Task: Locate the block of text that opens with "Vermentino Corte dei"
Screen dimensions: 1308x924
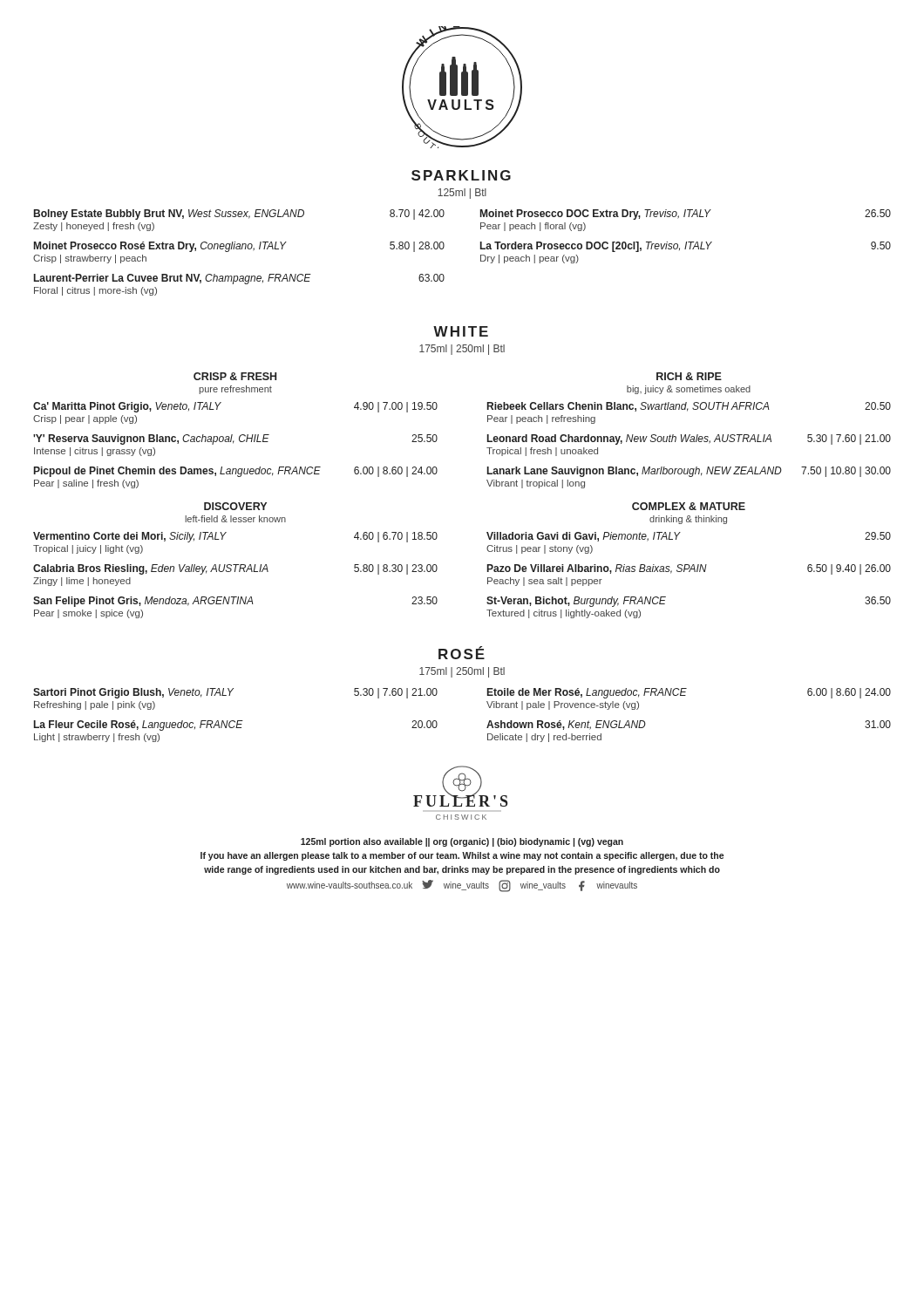Action: 132,537
